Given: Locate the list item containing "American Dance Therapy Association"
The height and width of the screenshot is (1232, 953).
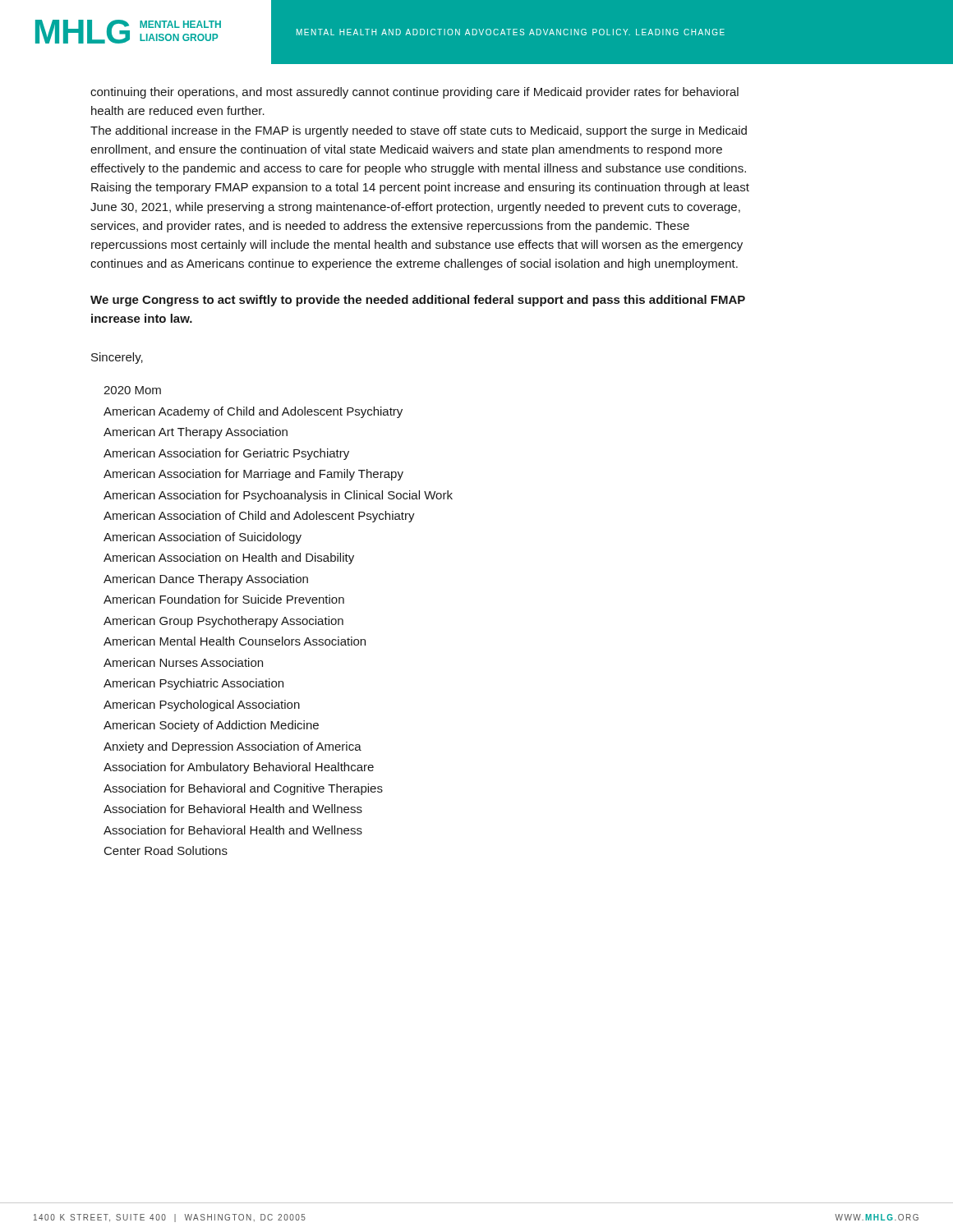Looking at the screenshot, I should (x=206, y=578).
